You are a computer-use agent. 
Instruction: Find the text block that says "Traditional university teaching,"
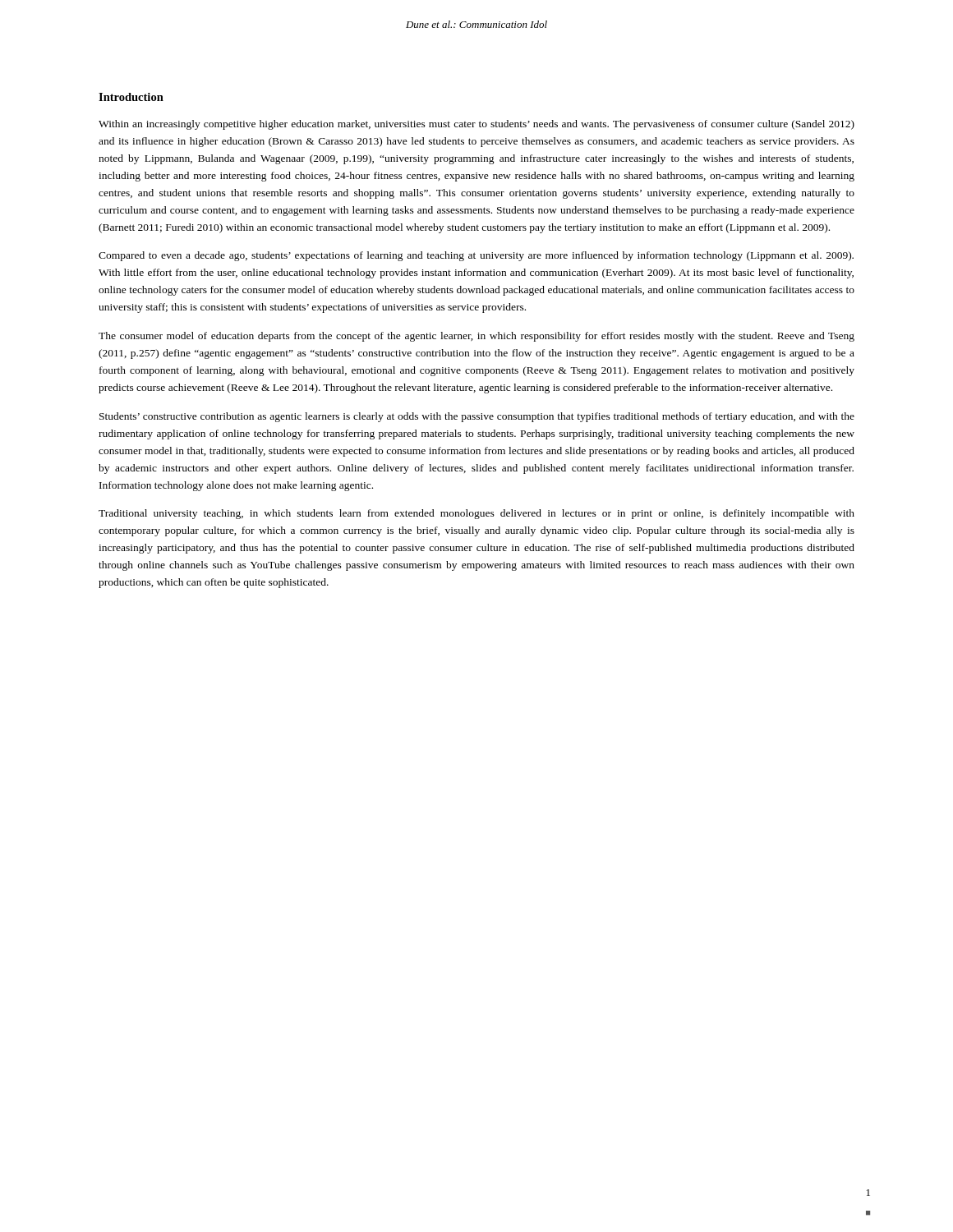coord(476,548)
